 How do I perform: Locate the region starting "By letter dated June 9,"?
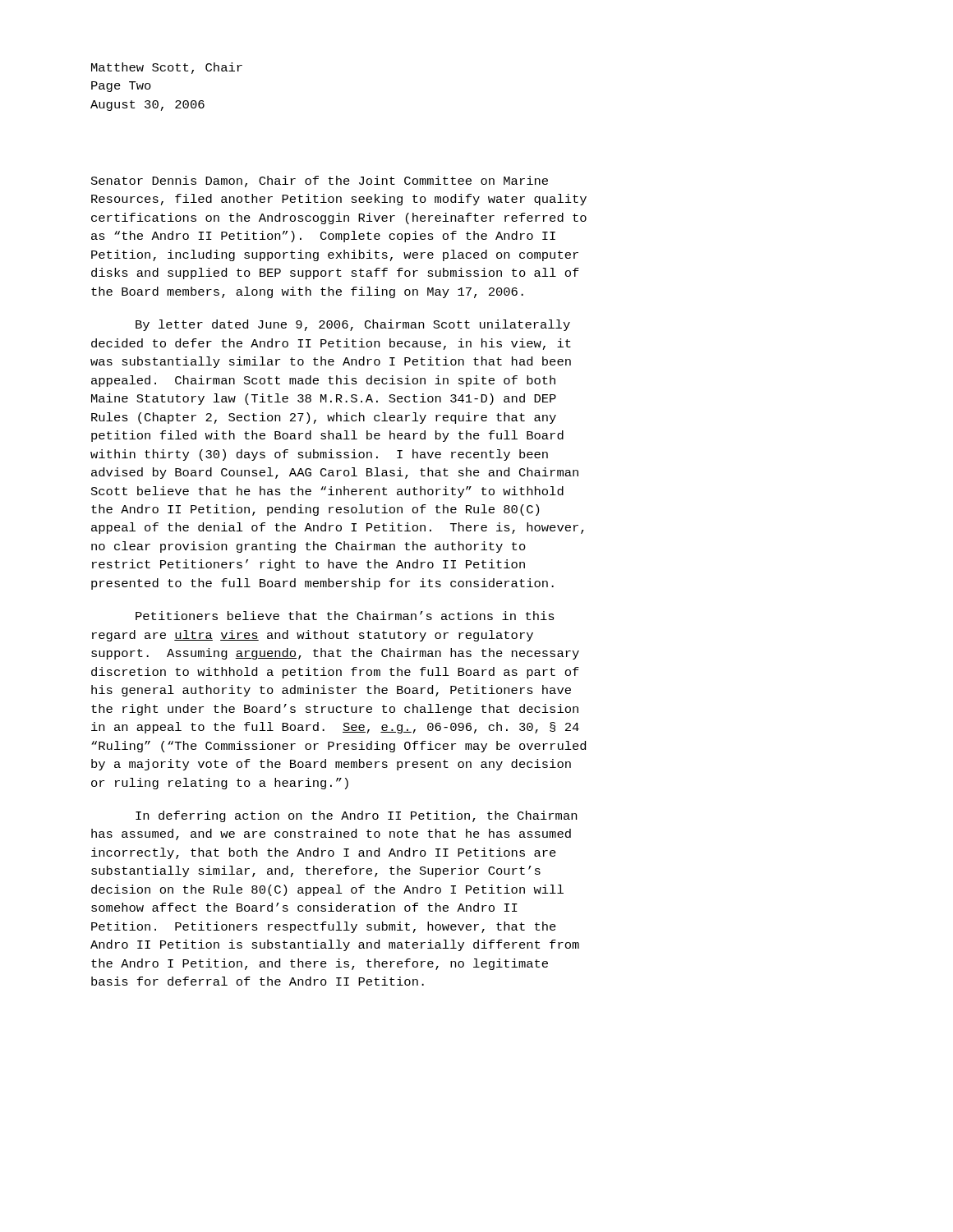[x=339, y=455]
